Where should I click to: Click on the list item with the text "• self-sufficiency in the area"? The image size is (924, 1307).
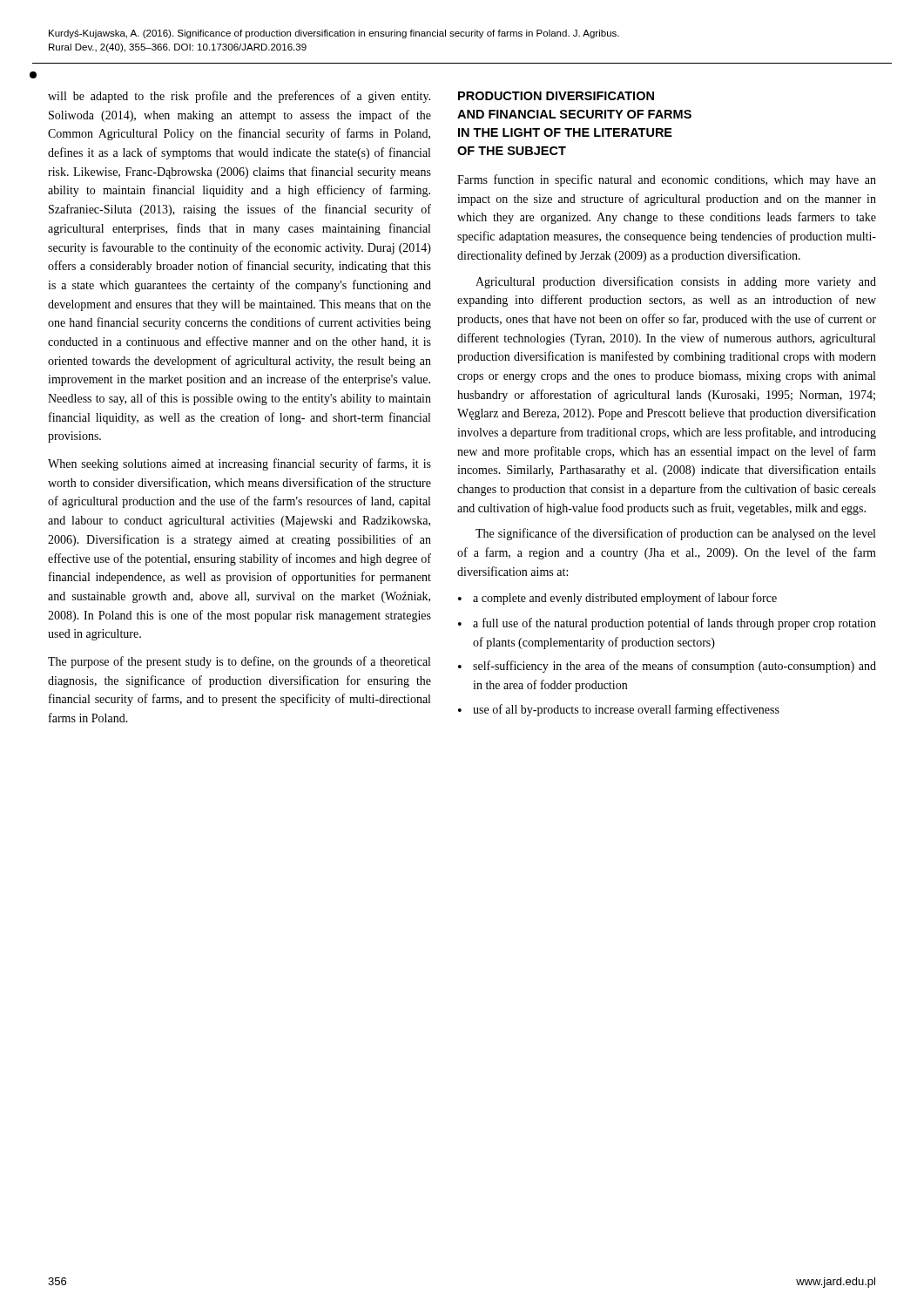tap(667, 676)
